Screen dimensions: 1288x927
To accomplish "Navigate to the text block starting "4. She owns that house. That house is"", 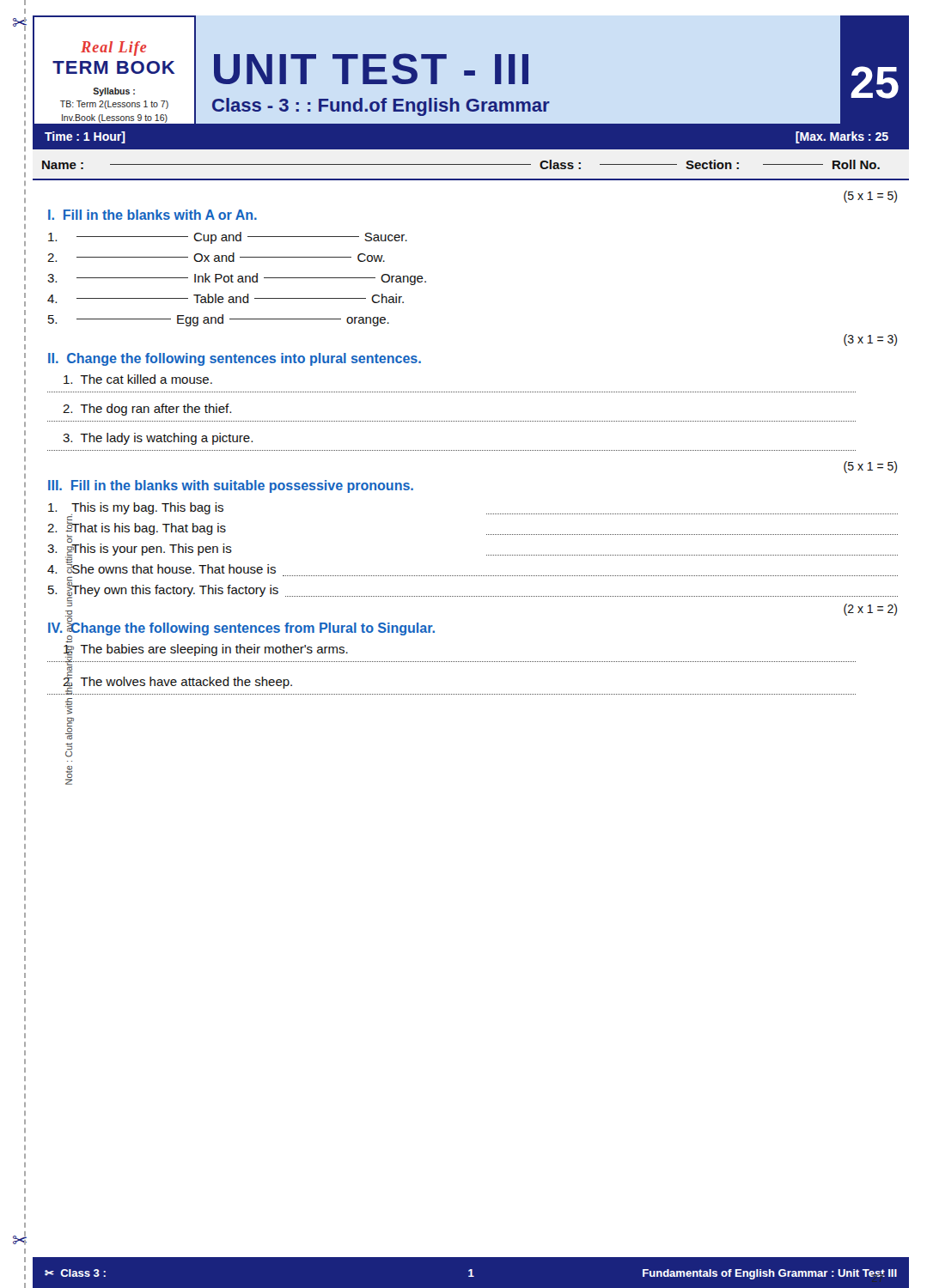I will pos(473,568).
